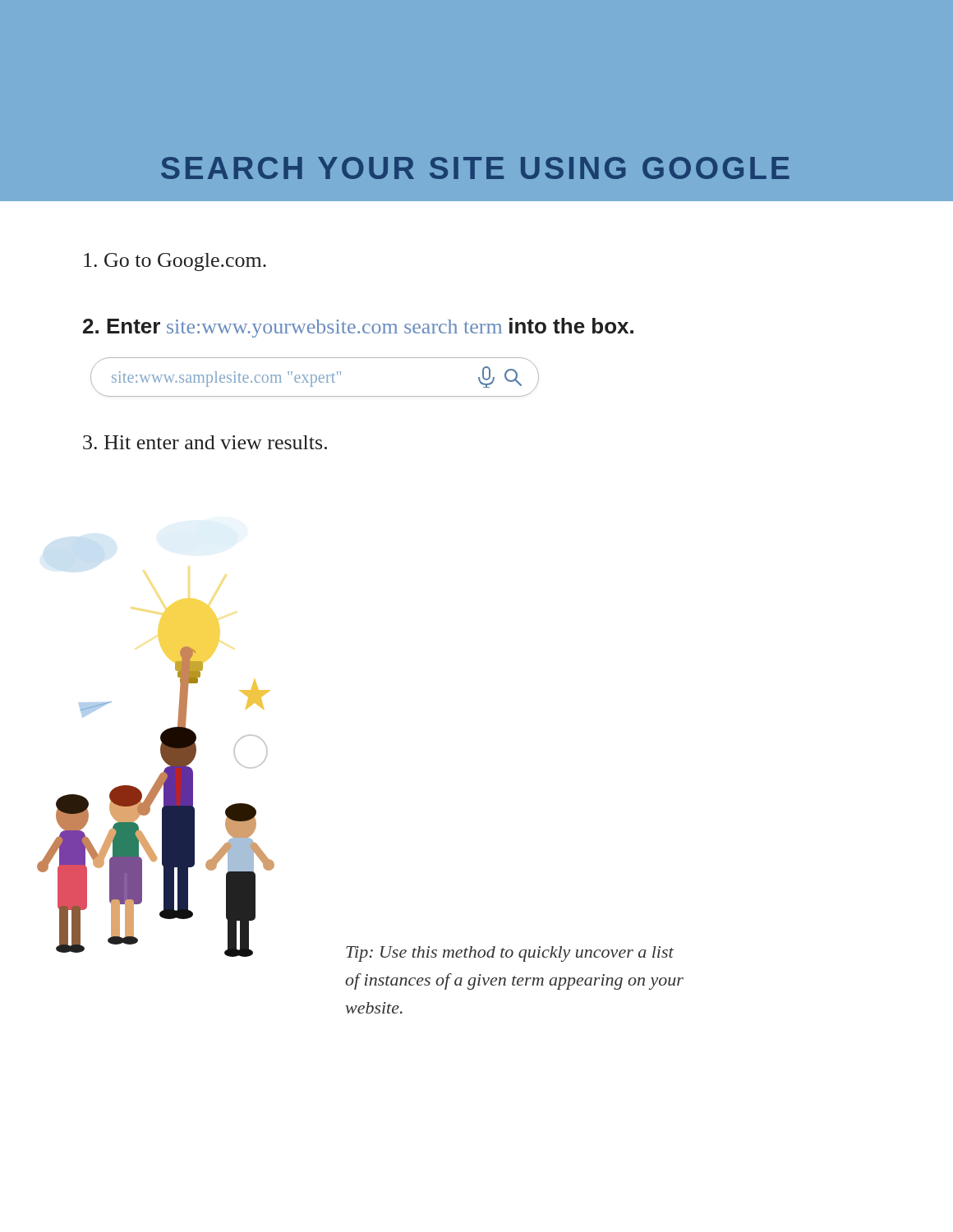Select the illustration
The image size is (953, 1232).
click(x=189, y=756)
